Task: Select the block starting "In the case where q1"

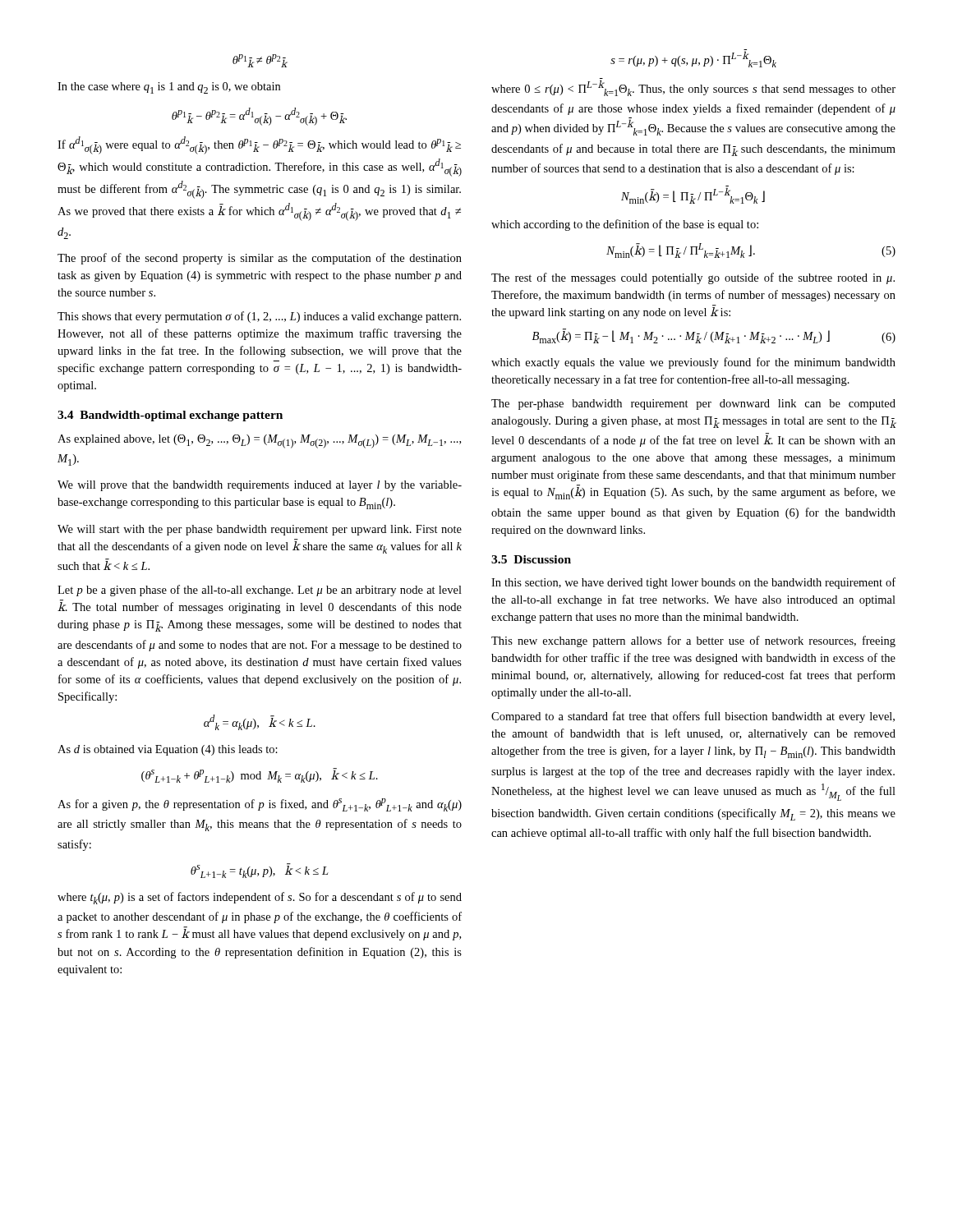Action: pyautogui.click(x=260, y=88)
